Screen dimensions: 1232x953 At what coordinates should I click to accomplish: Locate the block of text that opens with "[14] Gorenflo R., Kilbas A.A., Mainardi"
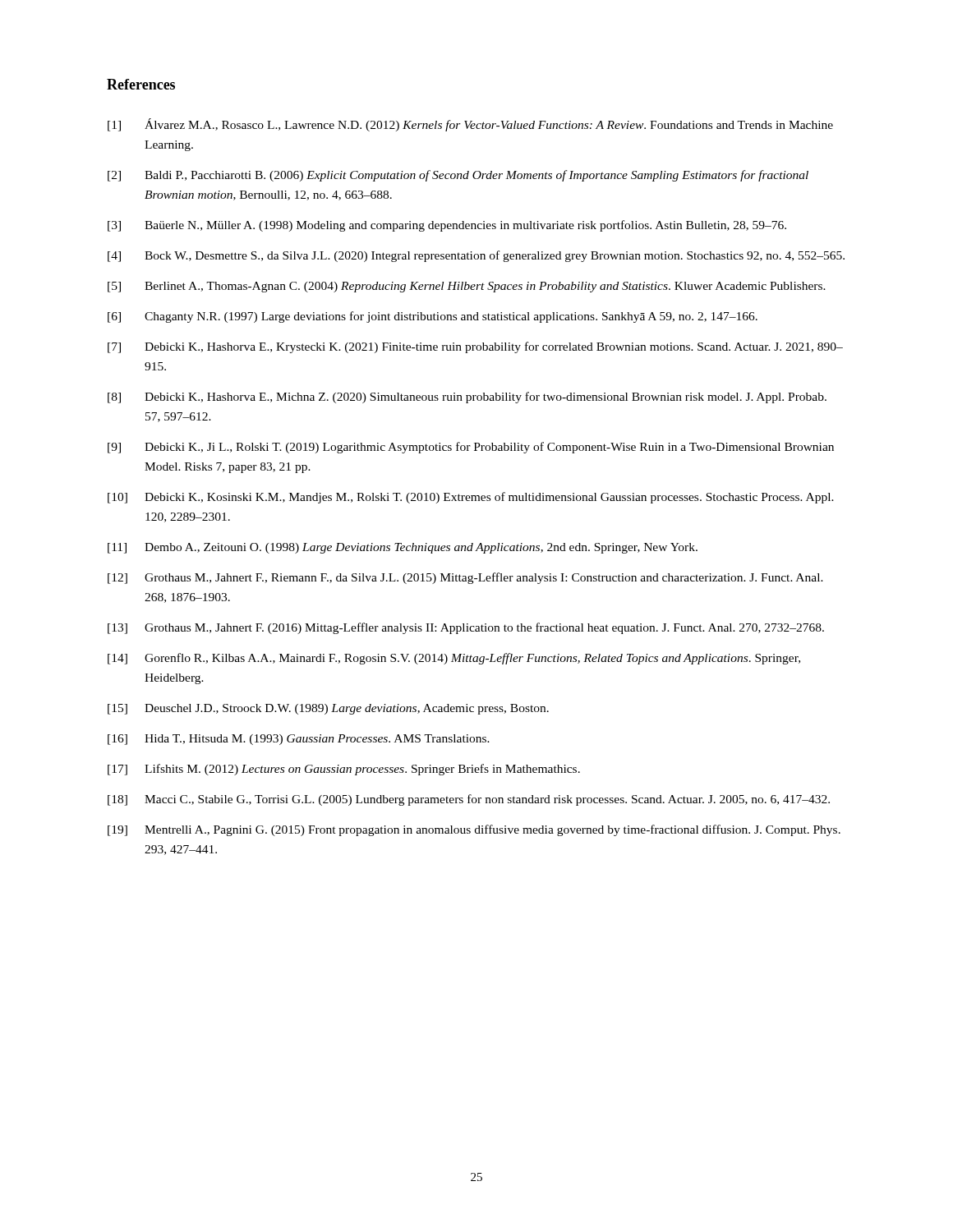476,668
